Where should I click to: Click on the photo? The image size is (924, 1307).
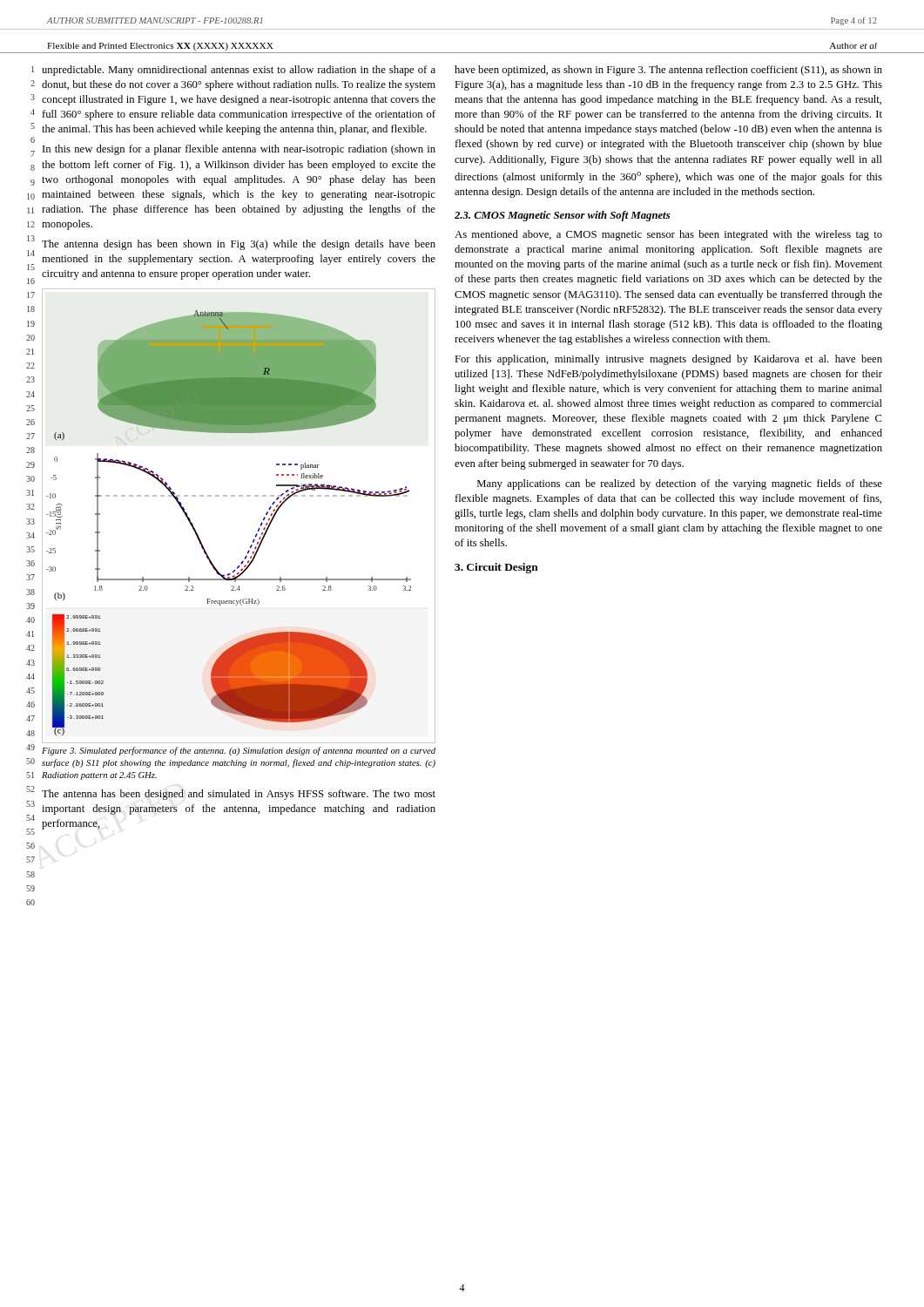pos(239,516)
